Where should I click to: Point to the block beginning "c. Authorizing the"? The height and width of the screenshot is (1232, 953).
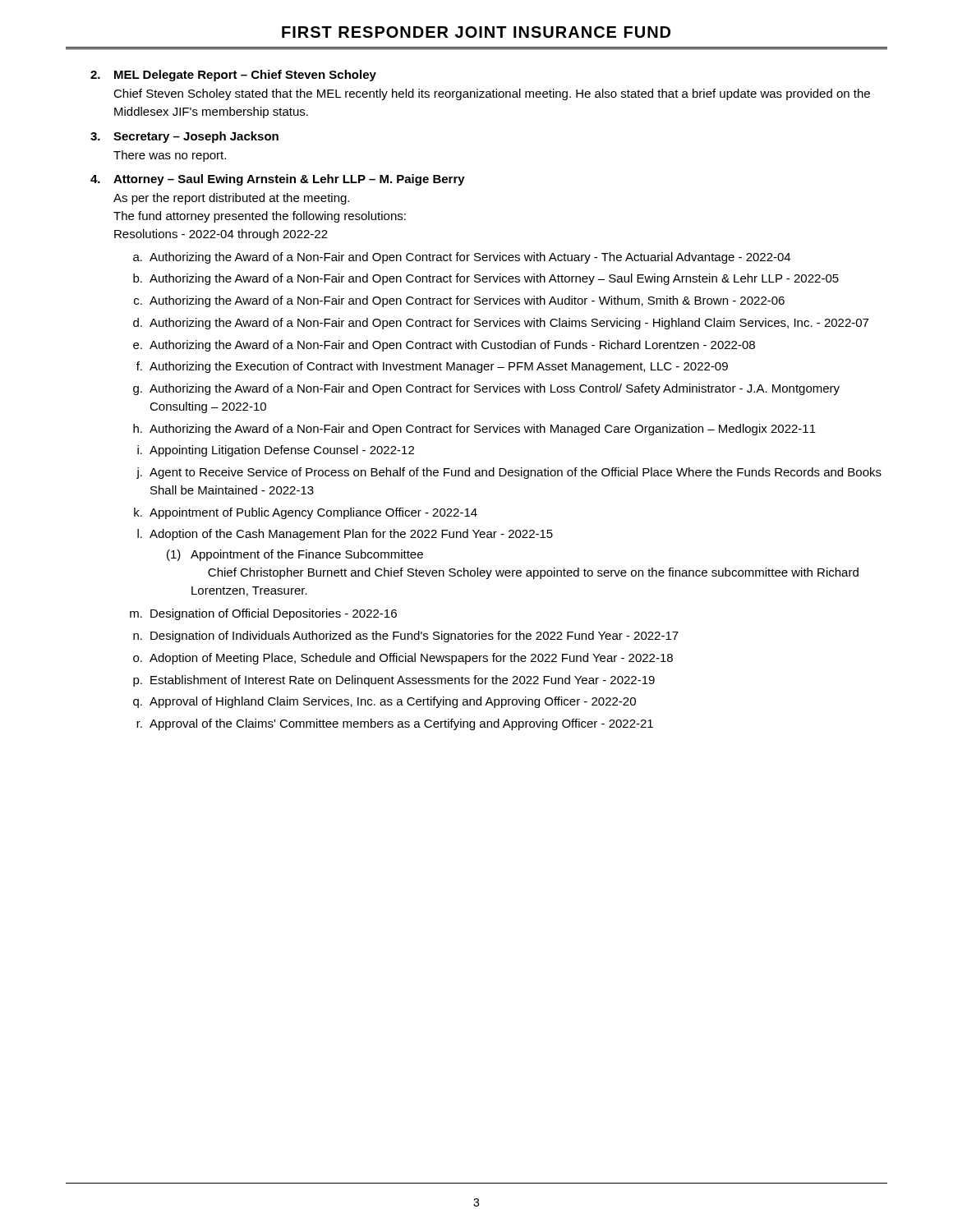500,301
